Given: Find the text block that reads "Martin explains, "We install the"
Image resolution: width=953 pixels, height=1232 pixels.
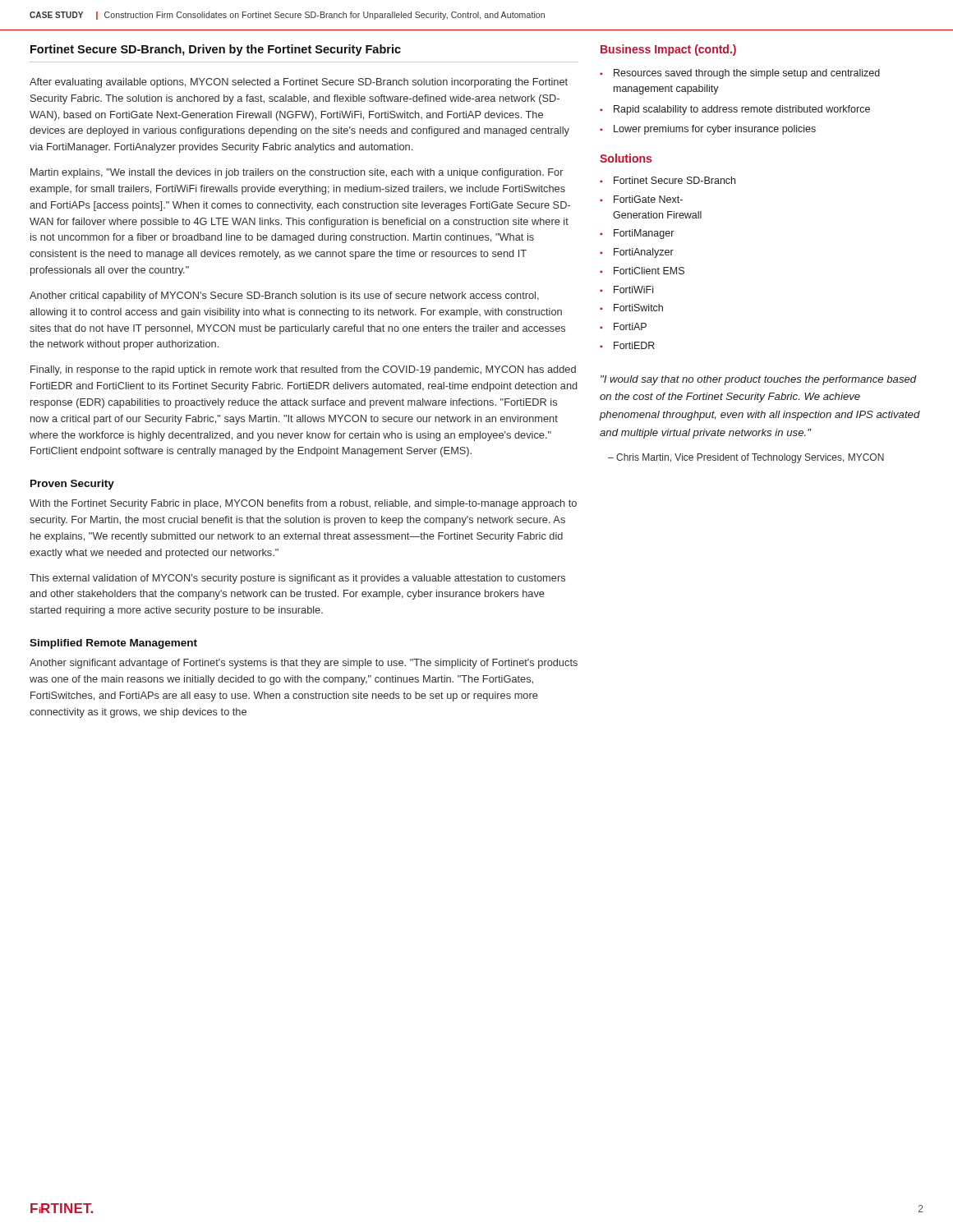Looking at the screenshot, I should click(300, 221).
